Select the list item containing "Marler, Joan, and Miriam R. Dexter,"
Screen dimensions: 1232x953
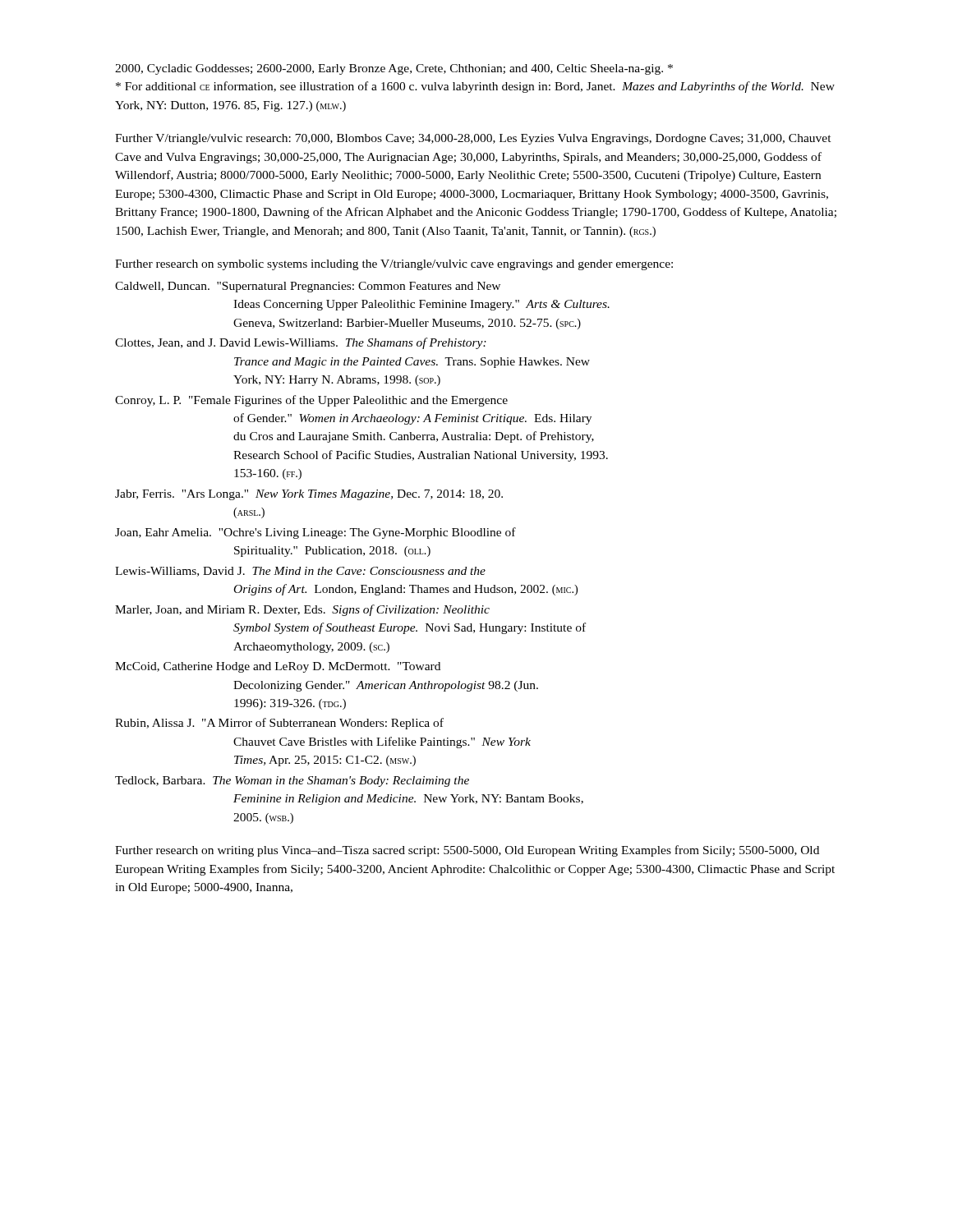[x=476, y=629]
